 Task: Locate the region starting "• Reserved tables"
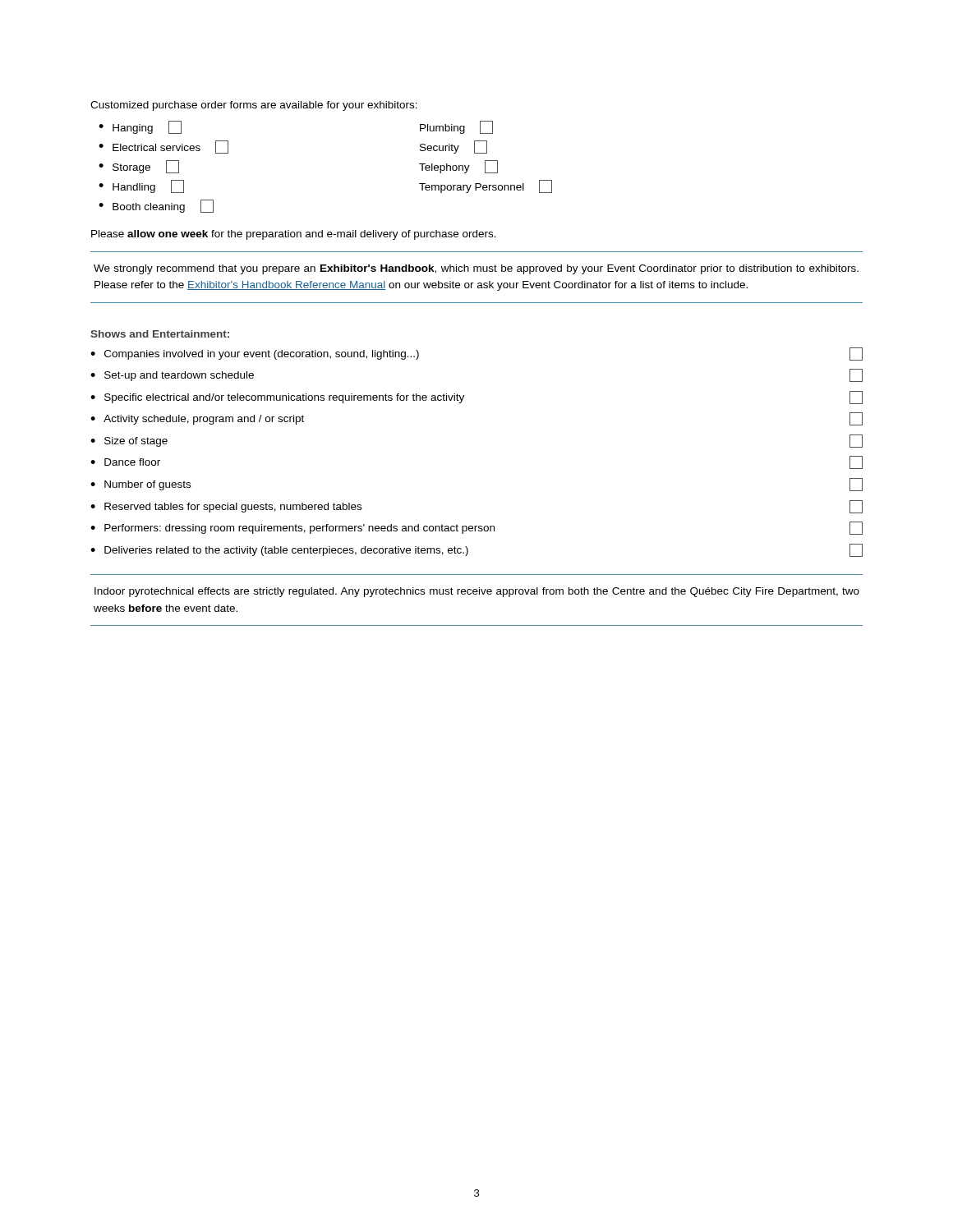pyautogui.click(x=227, y=506)
